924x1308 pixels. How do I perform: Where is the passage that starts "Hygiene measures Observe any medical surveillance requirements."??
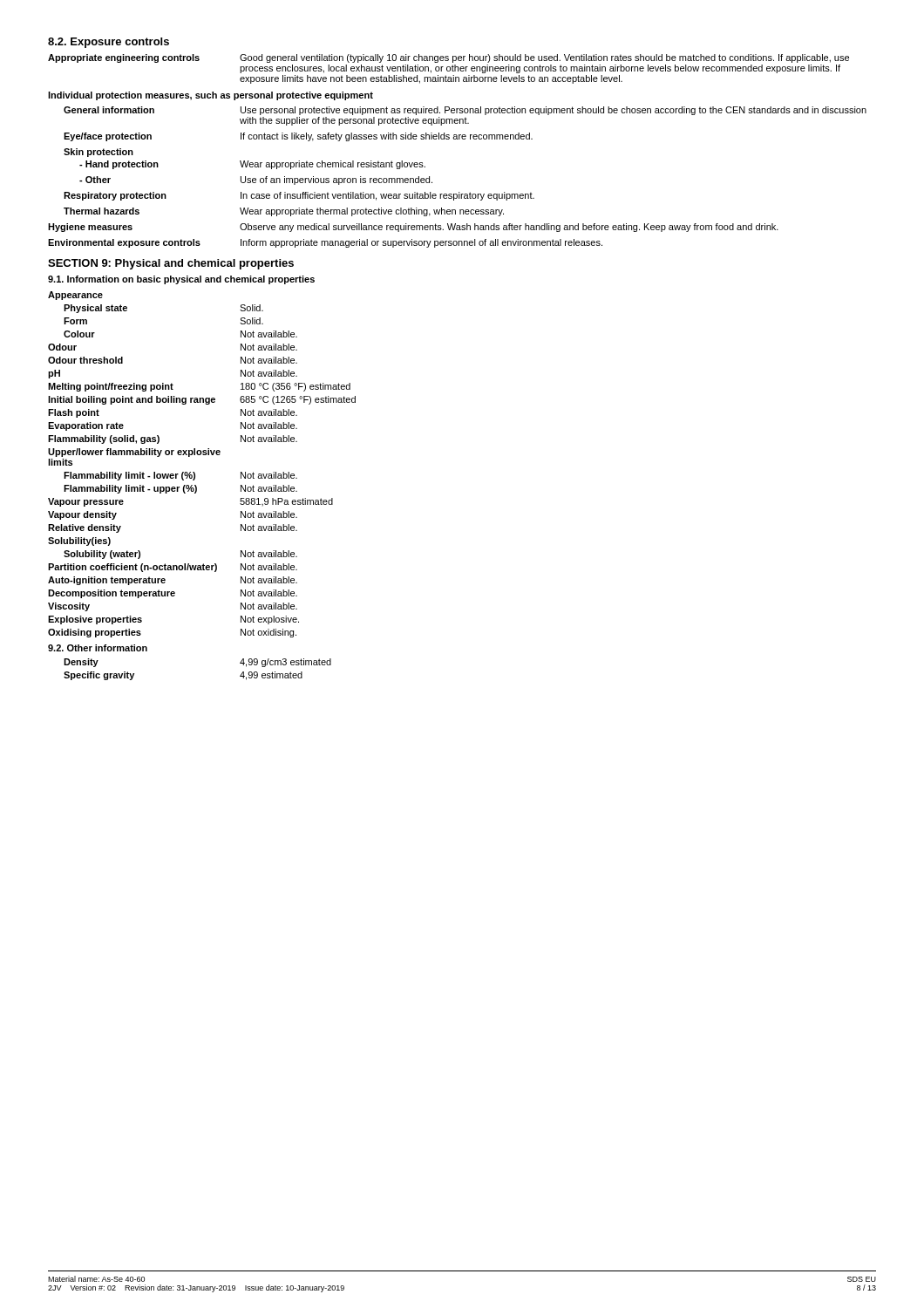[462, 227]
